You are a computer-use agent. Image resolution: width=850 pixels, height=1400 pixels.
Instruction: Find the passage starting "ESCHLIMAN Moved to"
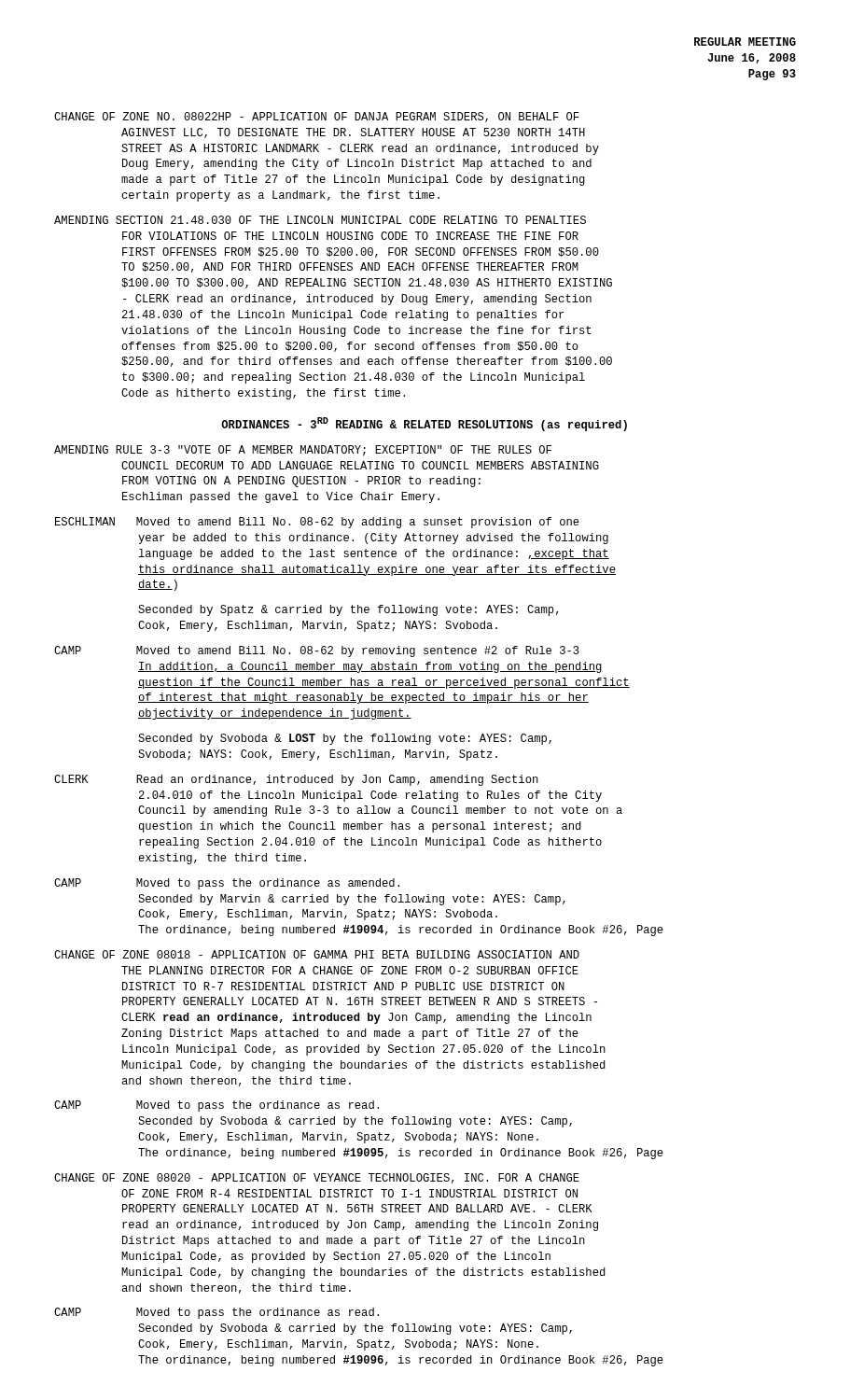tap(335, 555)
